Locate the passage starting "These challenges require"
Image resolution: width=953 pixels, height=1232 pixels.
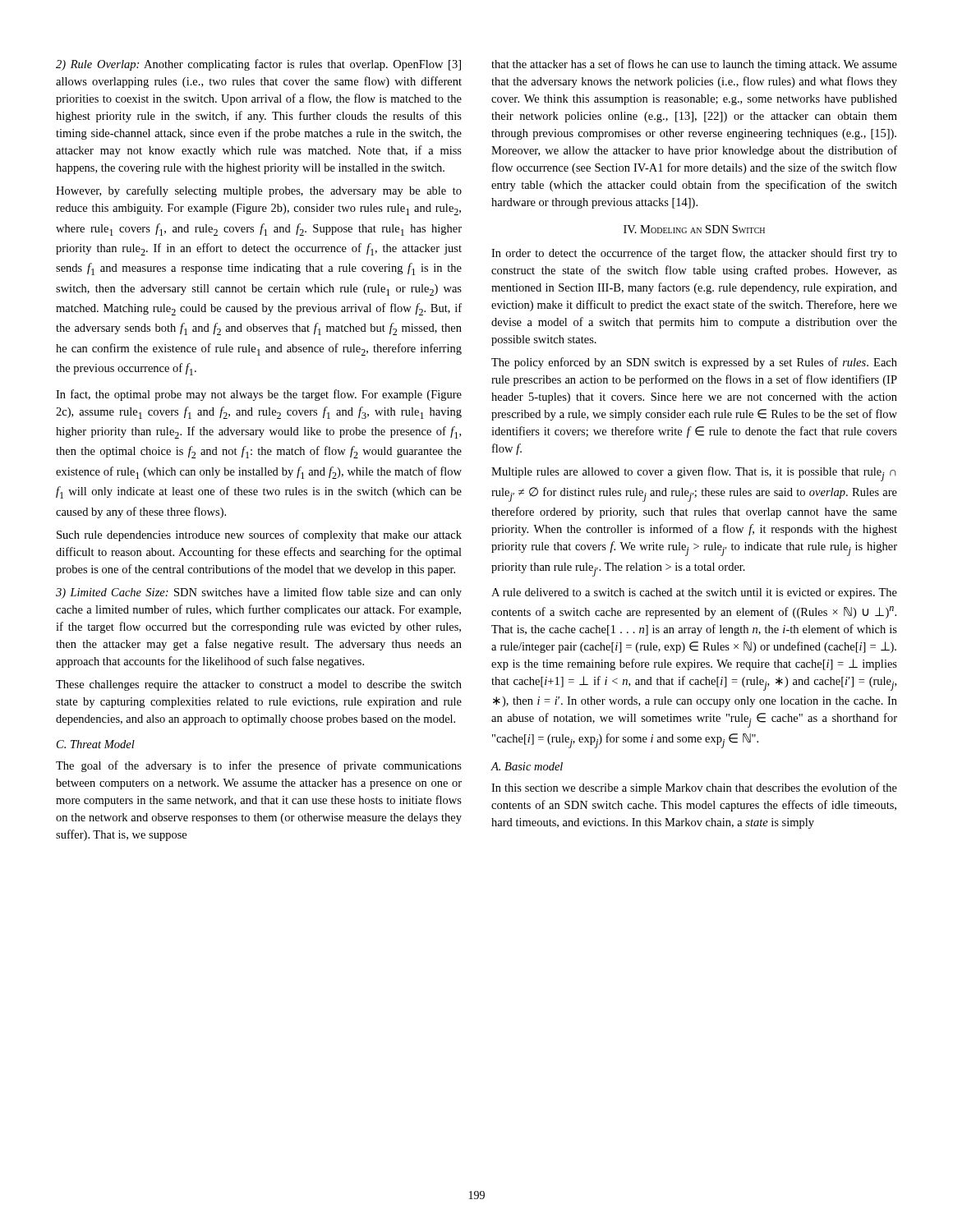(x=259, y=702)
